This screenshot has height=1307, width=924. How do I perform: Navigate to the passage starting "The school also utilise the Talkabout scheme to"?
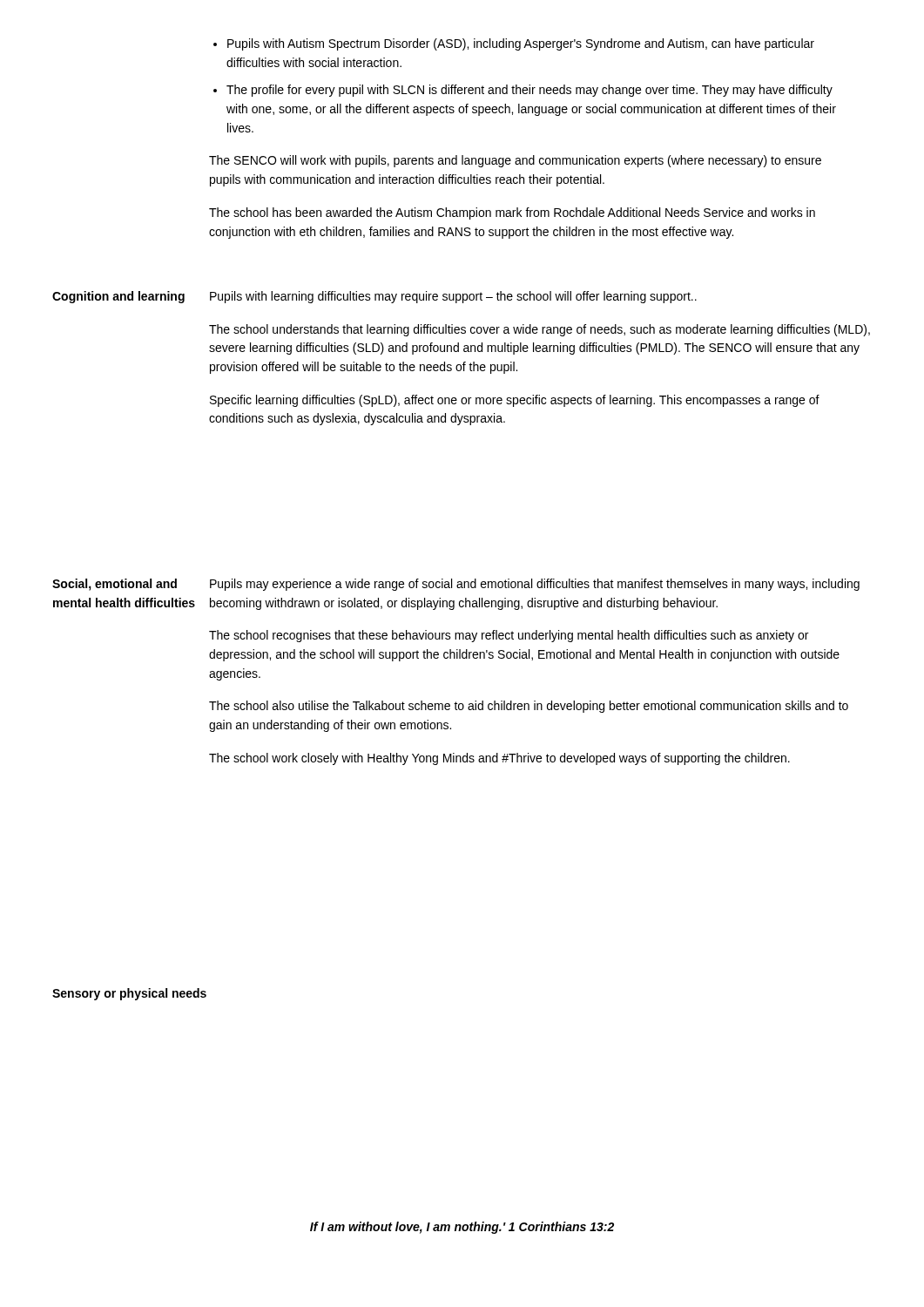tap(529, 716)
